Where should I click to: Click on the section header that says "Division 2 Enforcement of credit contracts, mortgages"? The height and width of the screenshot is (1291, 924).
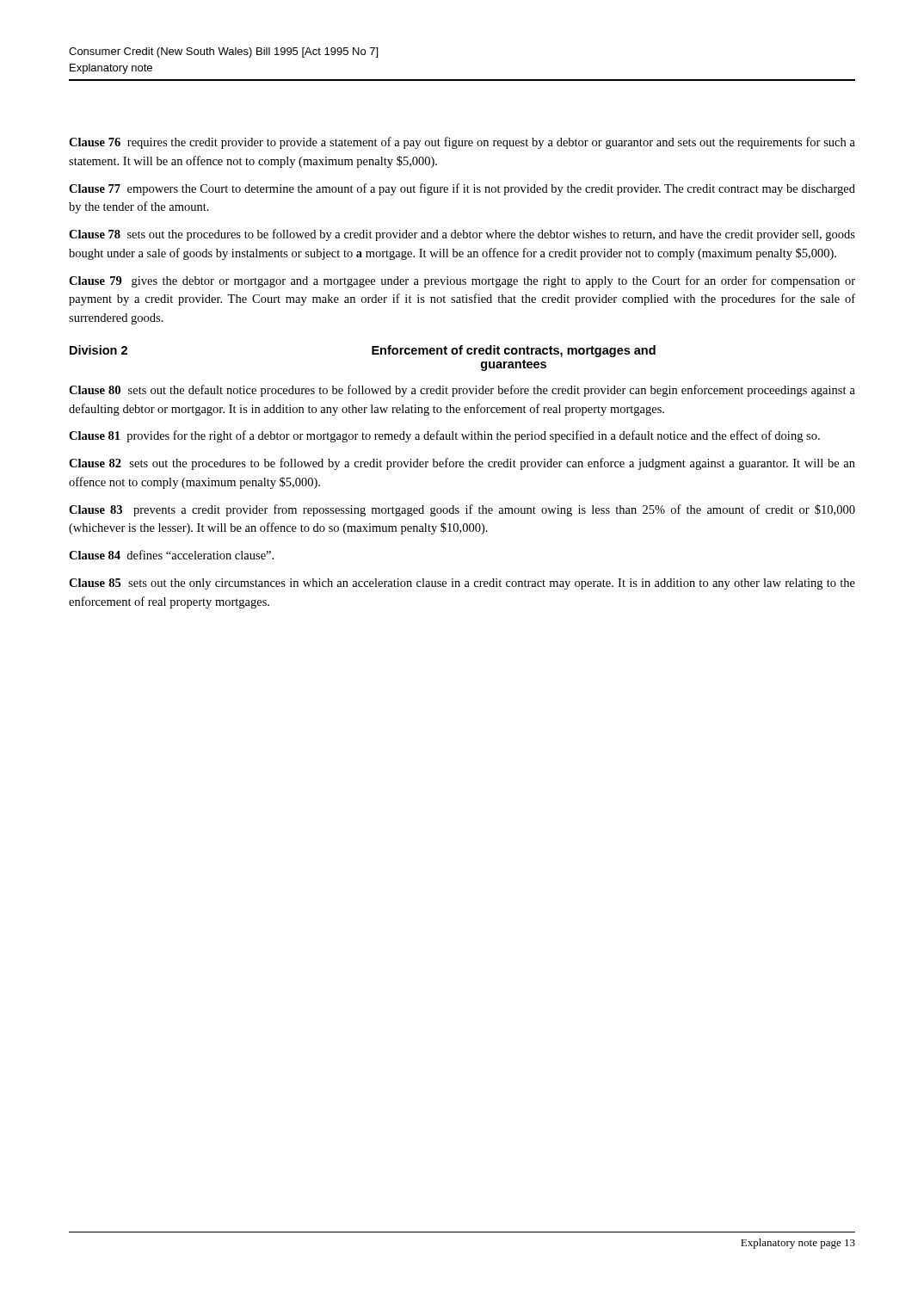coord(462,357)
